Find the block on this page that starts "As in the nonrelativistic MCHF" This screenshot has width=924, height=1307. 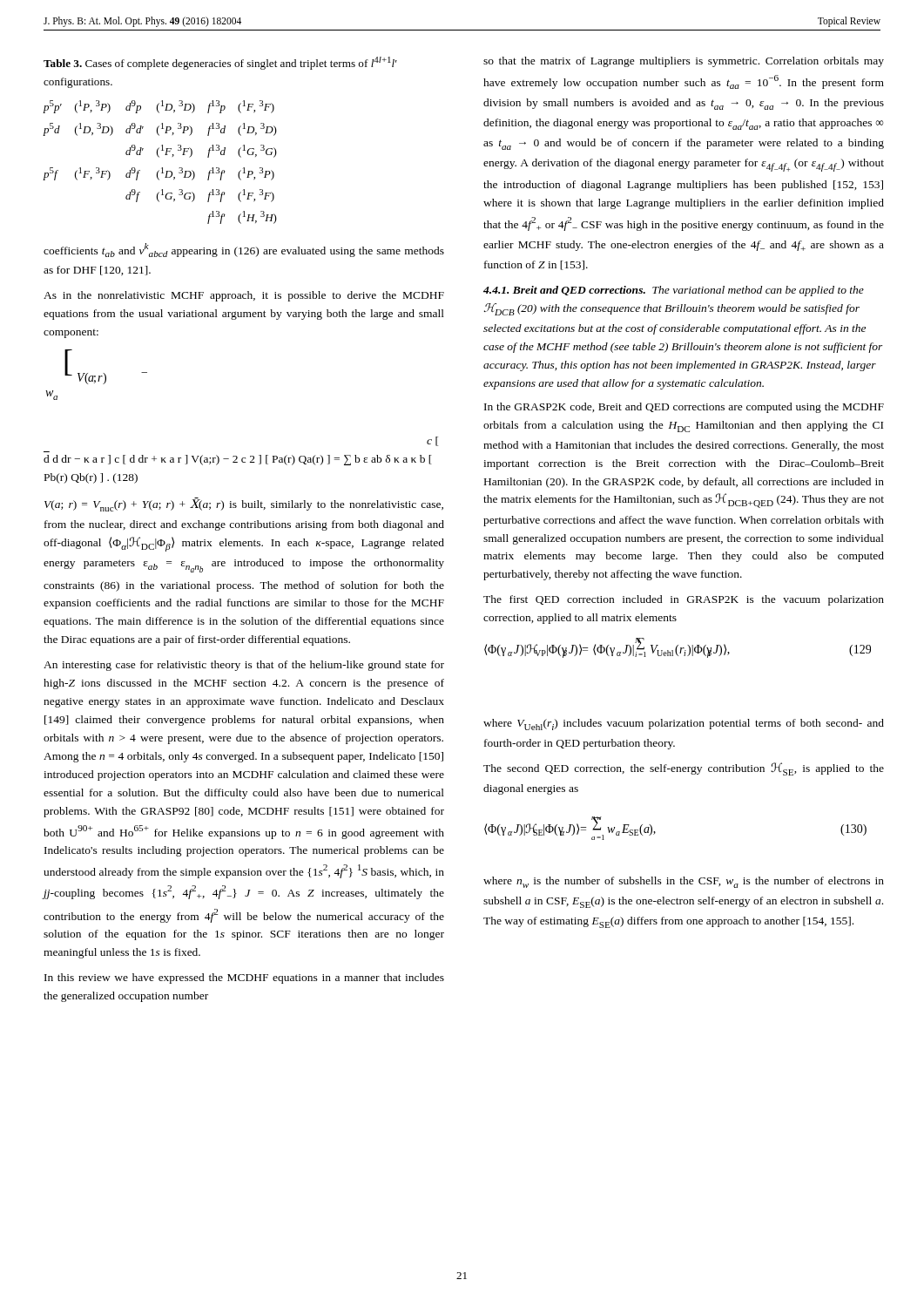[x=244, y=313]
